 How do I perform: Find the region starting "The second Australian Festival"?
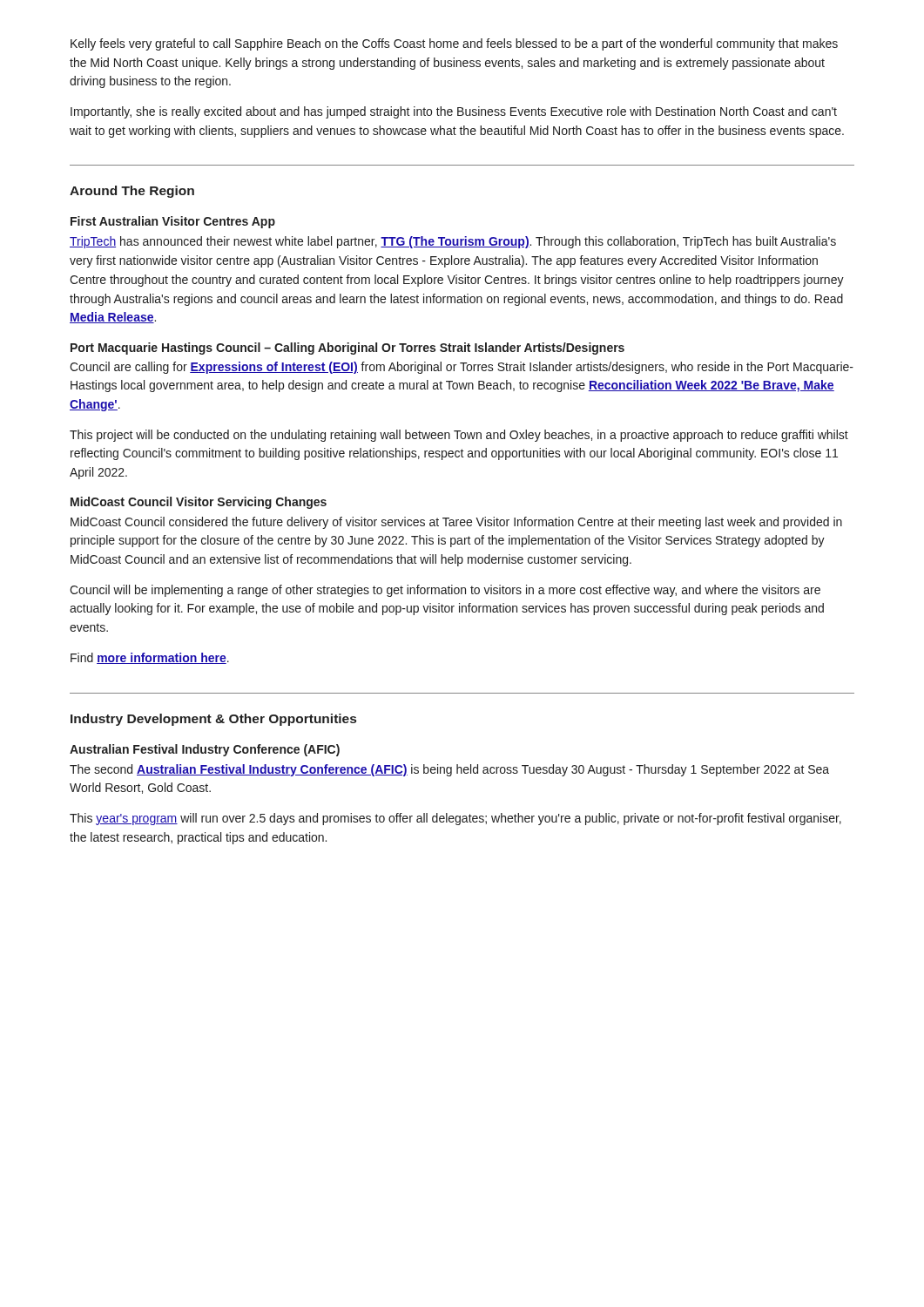(x=462, y=779)
